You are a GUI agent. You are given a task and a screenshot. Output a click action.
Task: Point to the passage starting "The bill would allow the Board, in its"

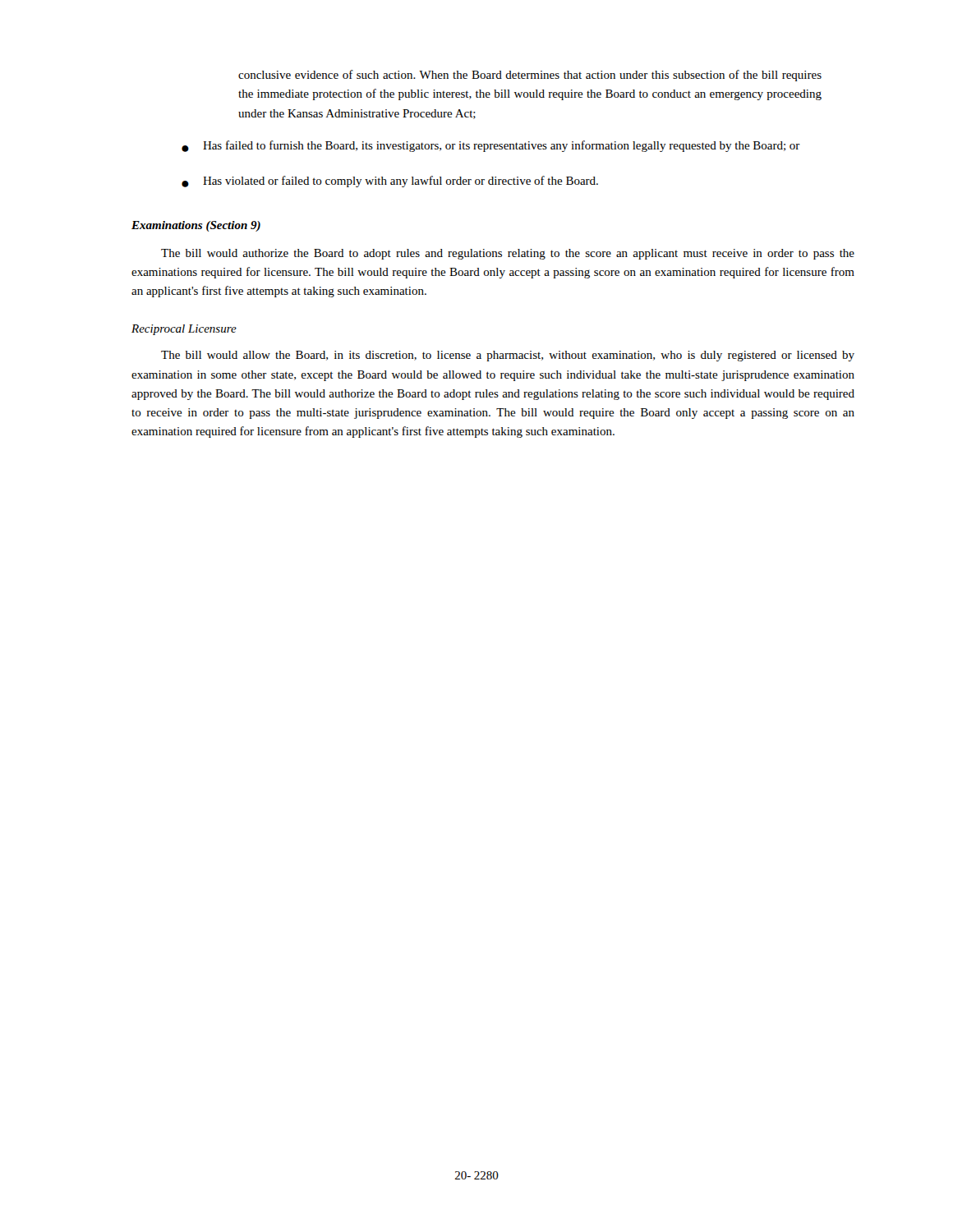493,393
